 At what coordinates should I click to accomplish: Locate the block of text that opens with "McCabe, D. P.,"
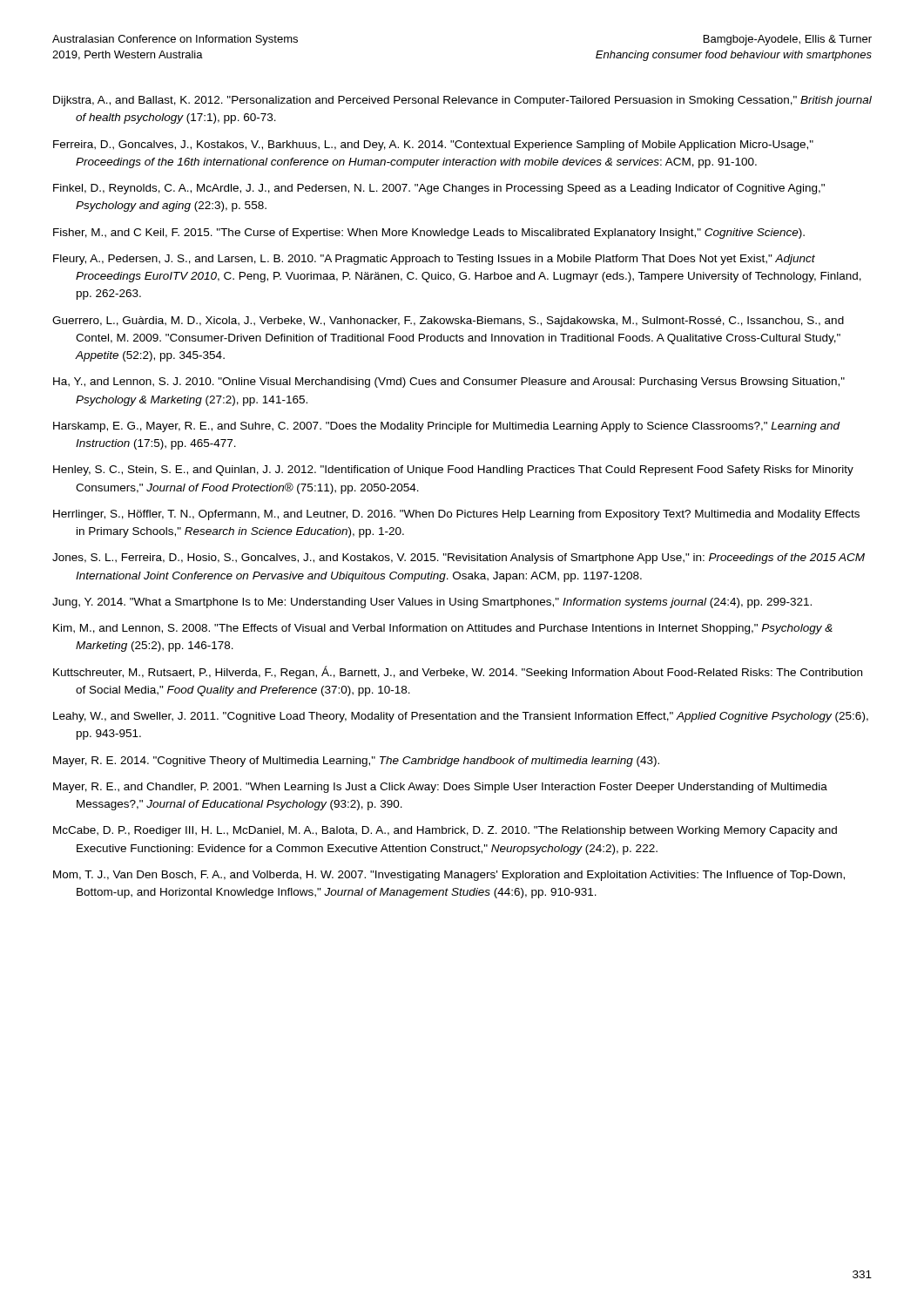462,839
